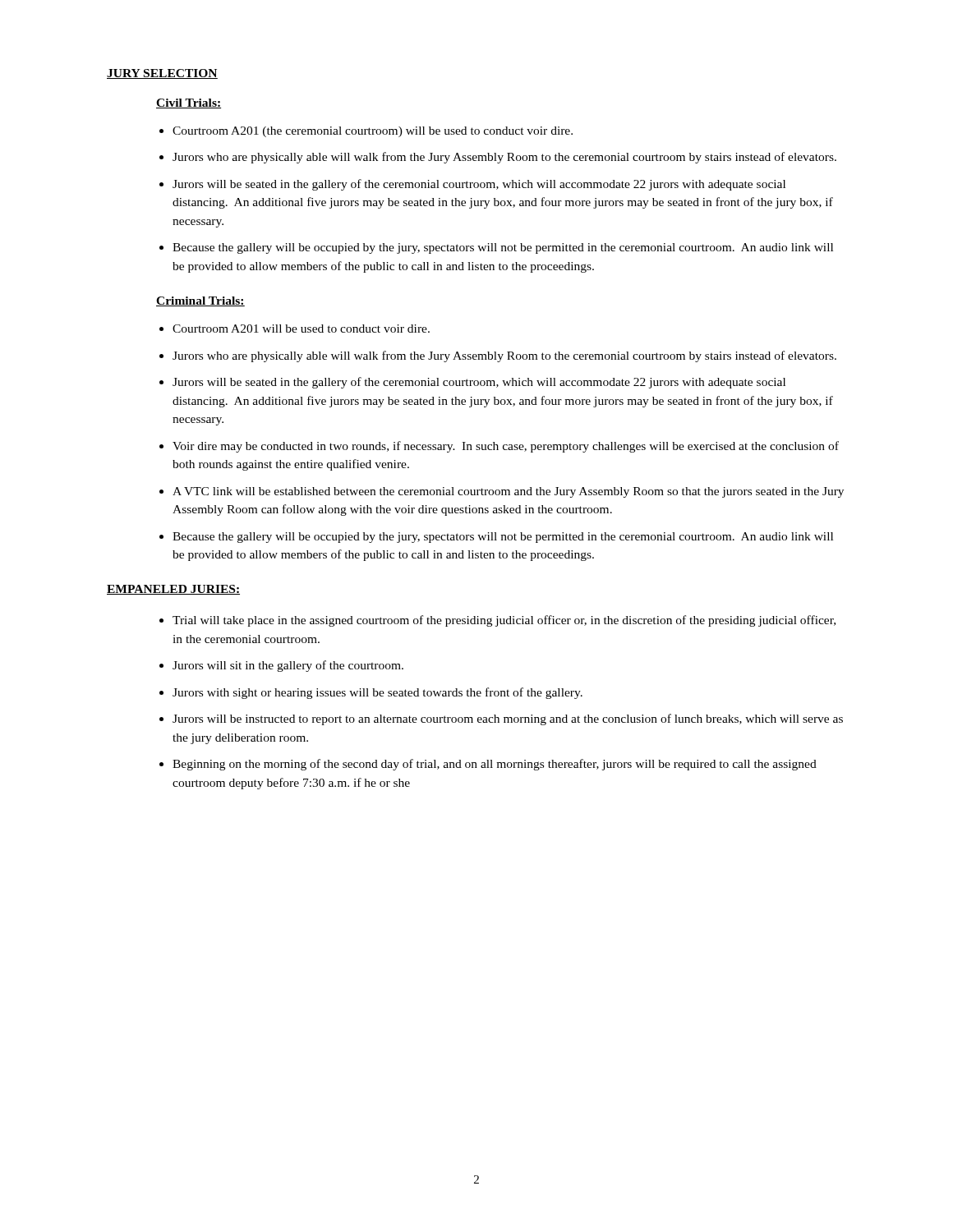This screenshot has width=953, height=1232.
Task: Click the passage that begins "Courtroom A201 (the ceremonial courtroom) will be"
Action: pos(509,131)
